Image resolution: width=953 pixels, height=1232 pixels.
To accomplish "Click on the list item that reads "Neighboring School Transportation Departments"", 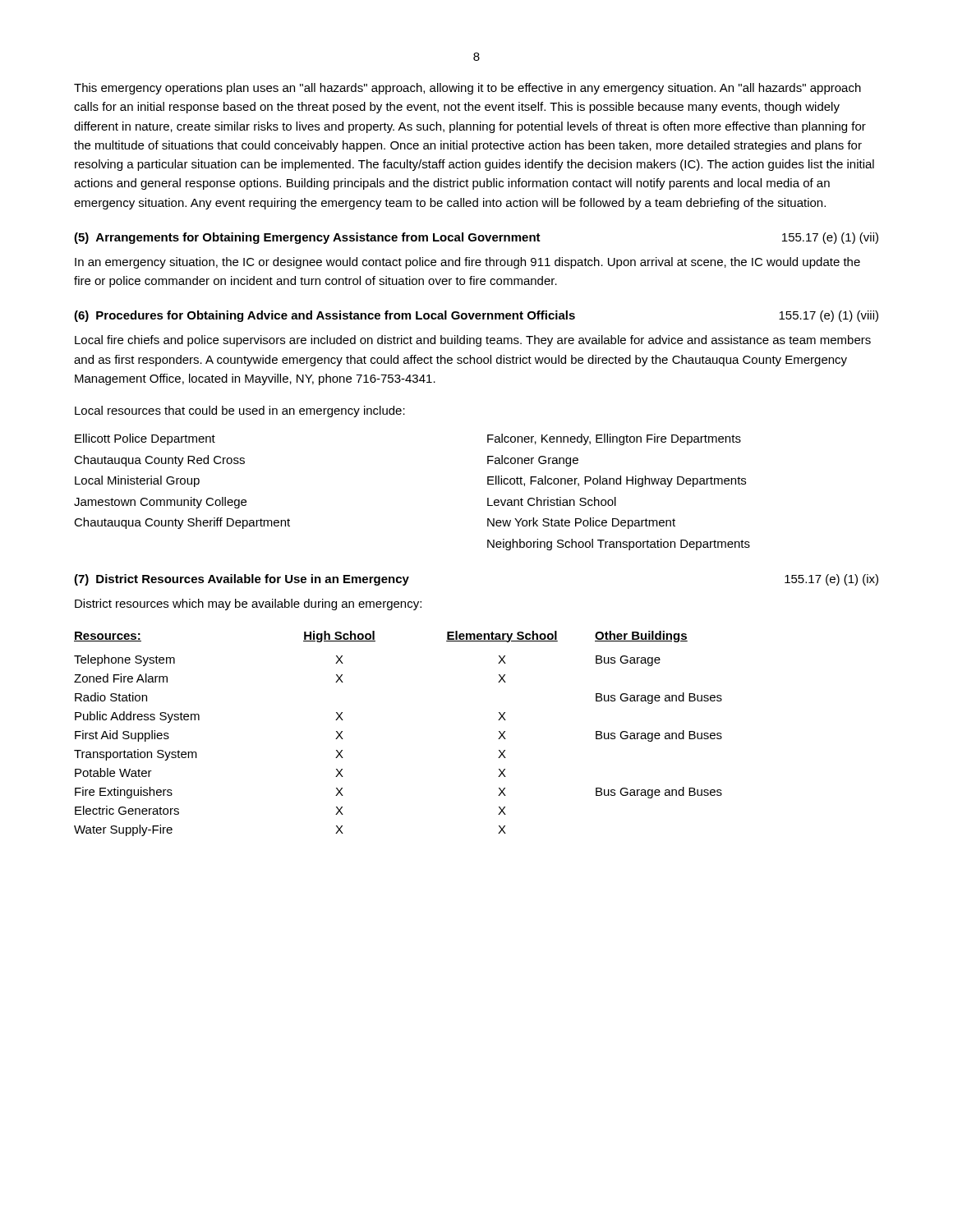I will point(618,543).
